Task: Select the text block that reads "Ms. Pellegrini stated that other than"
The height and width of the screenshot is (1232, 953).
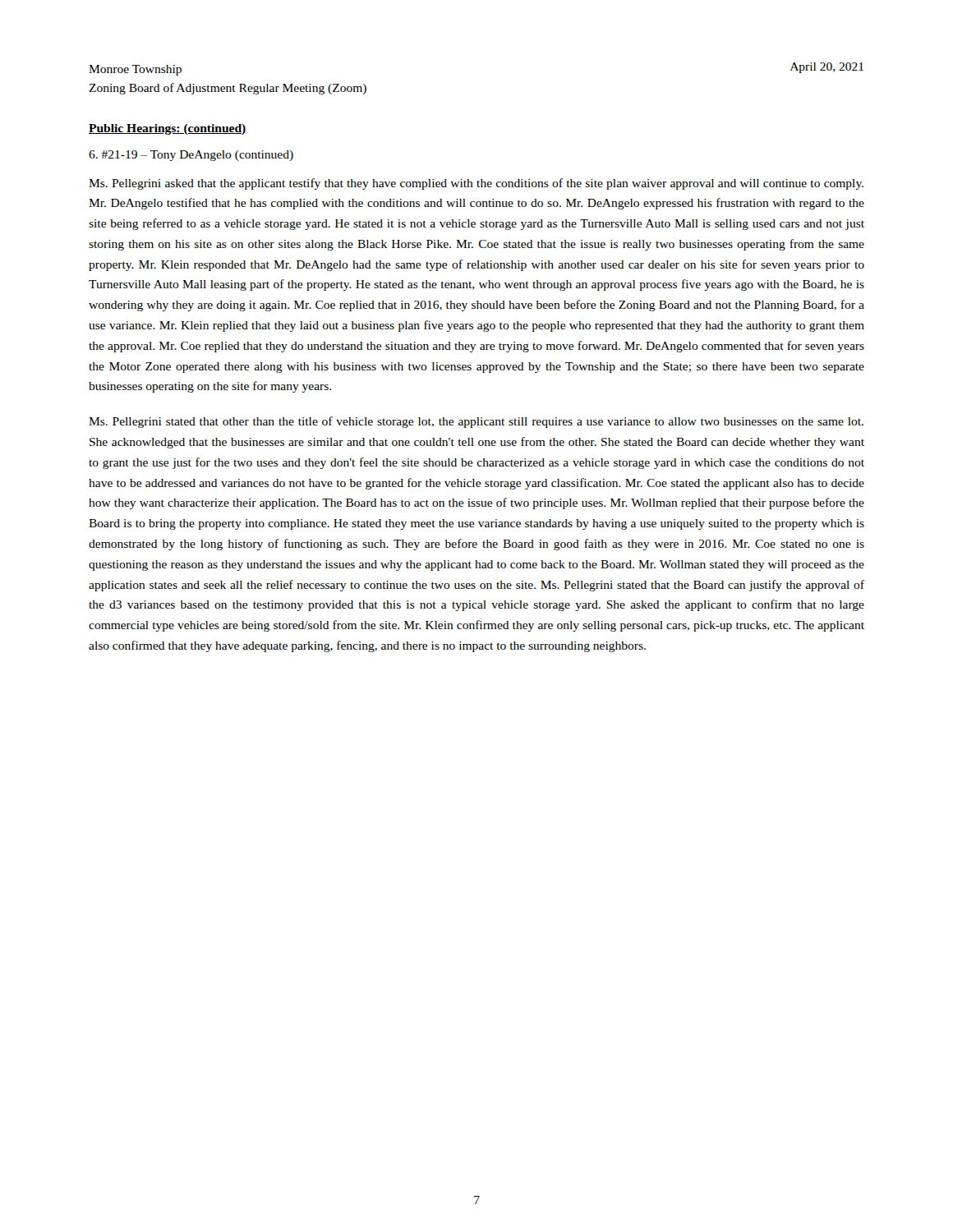Action: pos(476,533)
